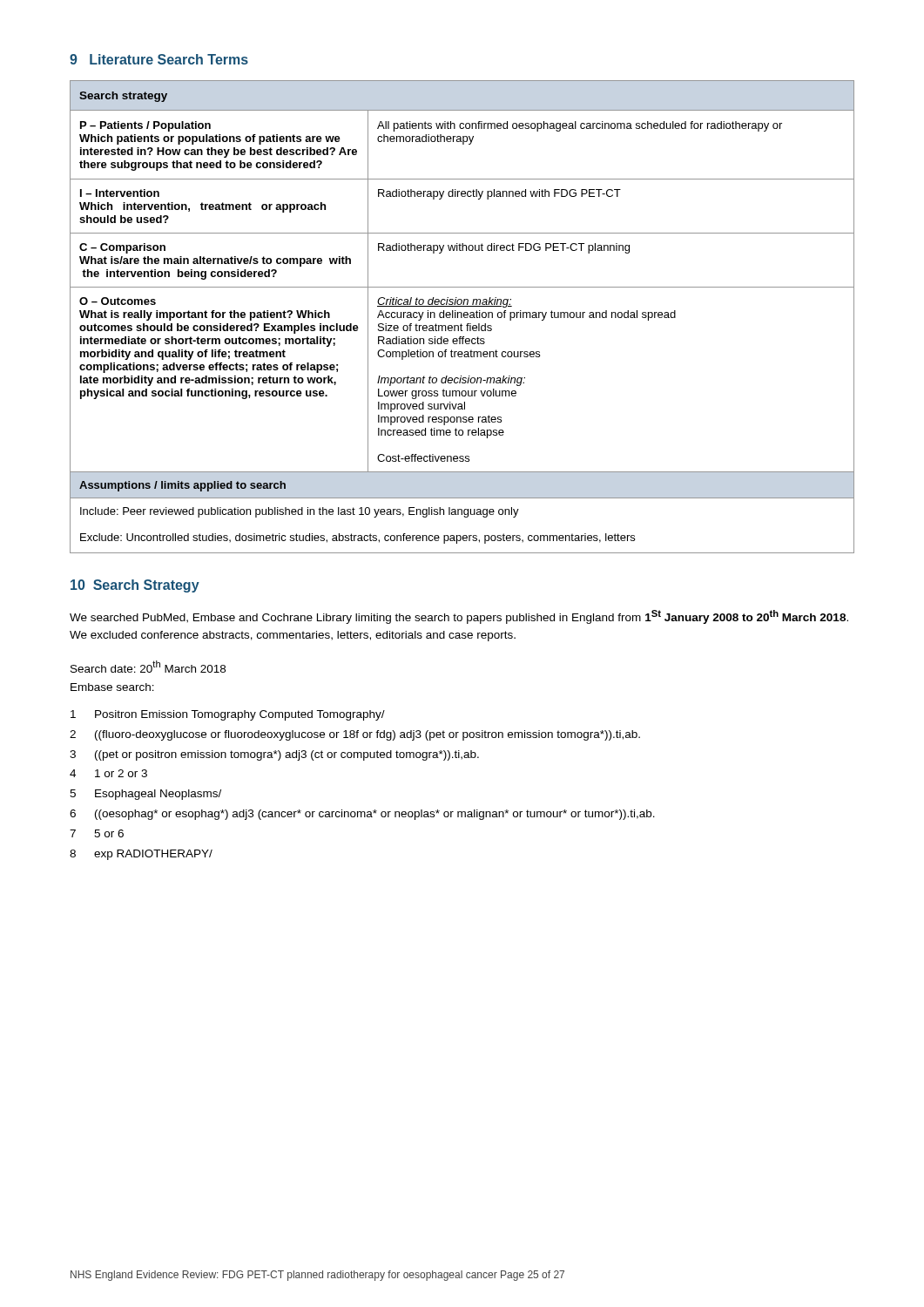Locate the text block starting "6 ((oesophag* or esophag*) adj3 (cancer*"
The width and height of the screenshot is (924, 1307).
pos(462,814)
